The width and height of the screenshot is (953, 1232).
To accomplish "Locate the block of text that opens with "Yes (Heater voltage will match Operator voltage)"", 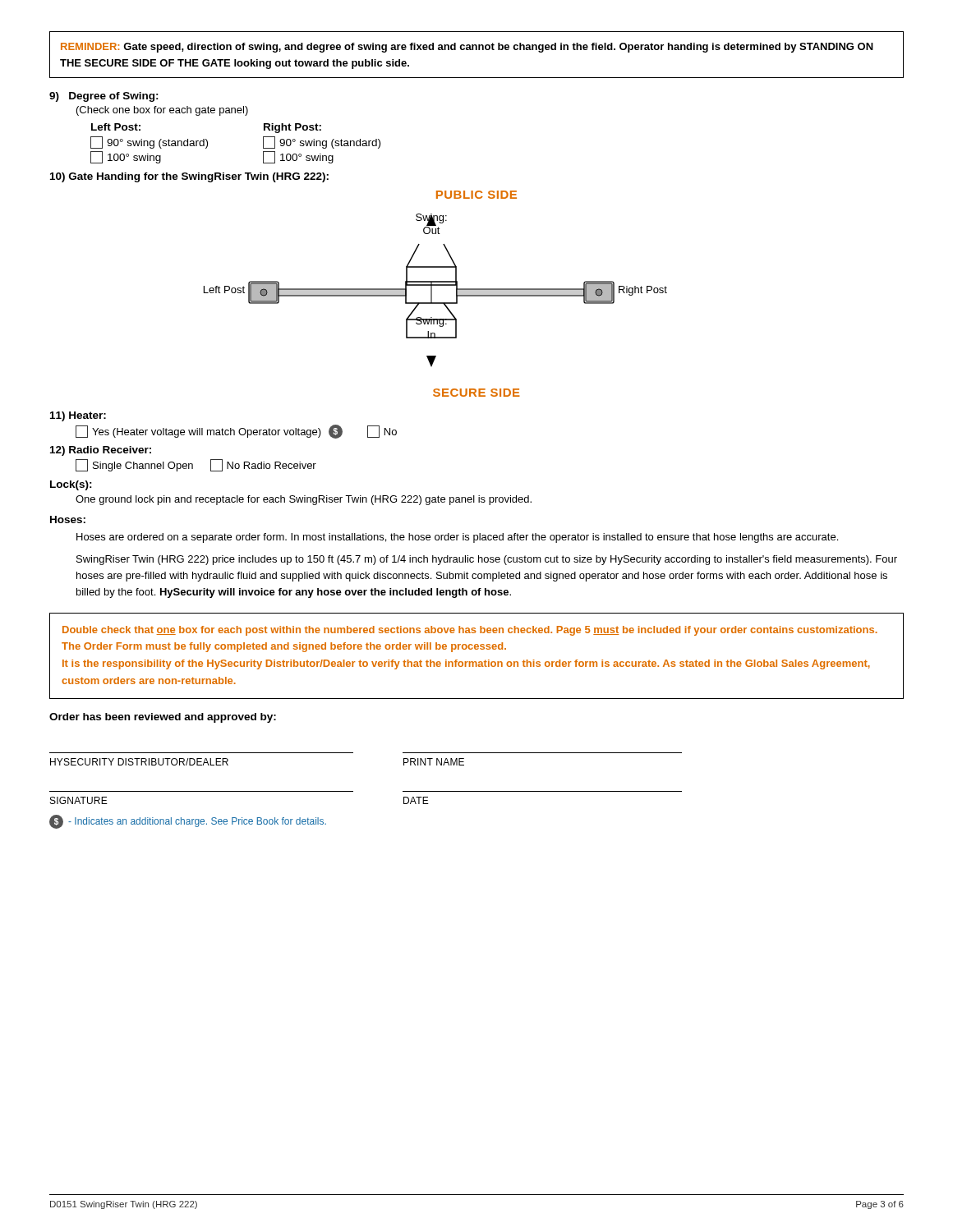I will [236, 432].
